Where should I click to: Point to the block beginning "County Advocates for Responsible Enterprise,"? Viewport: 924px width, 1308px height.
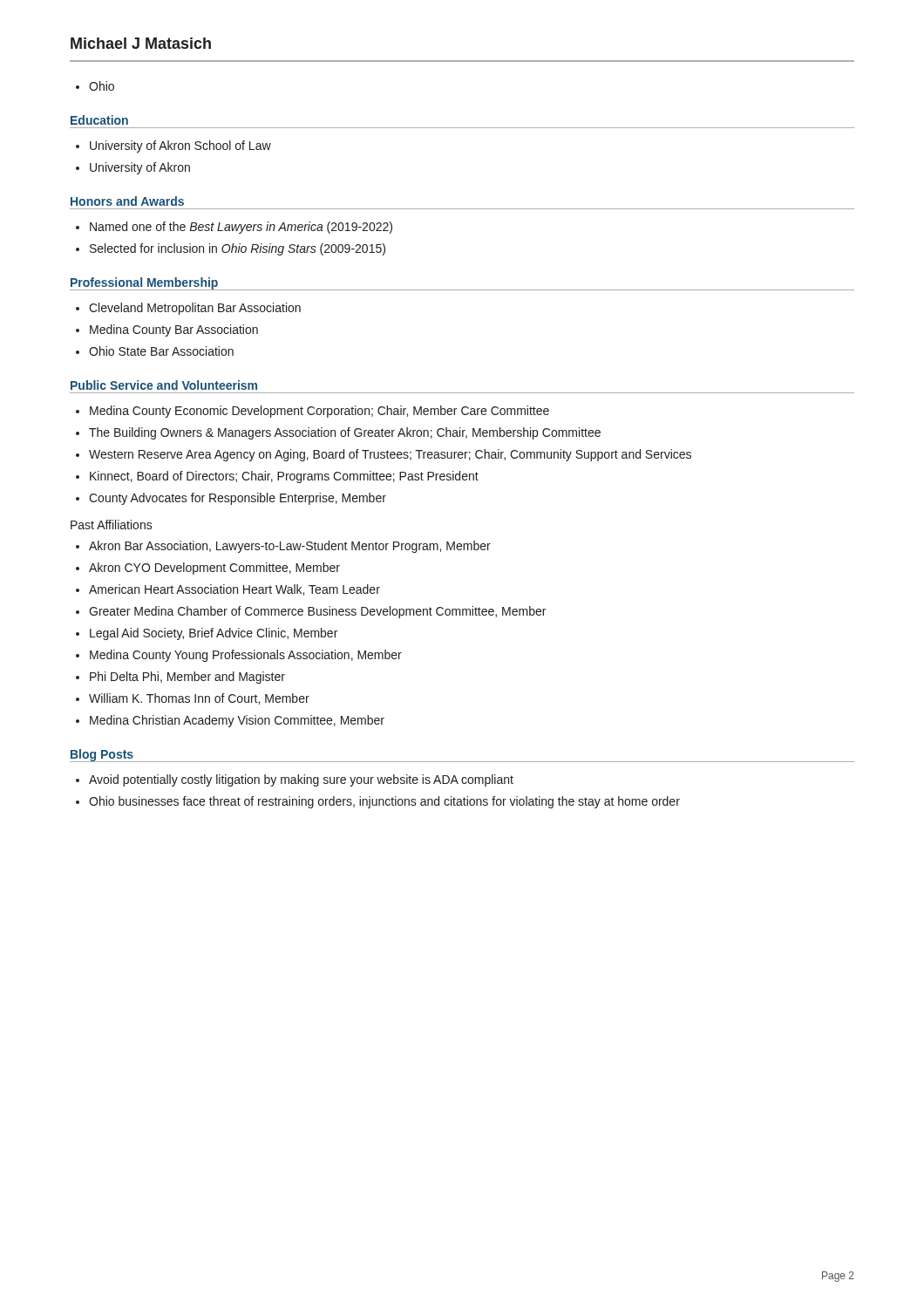point(237,498)
